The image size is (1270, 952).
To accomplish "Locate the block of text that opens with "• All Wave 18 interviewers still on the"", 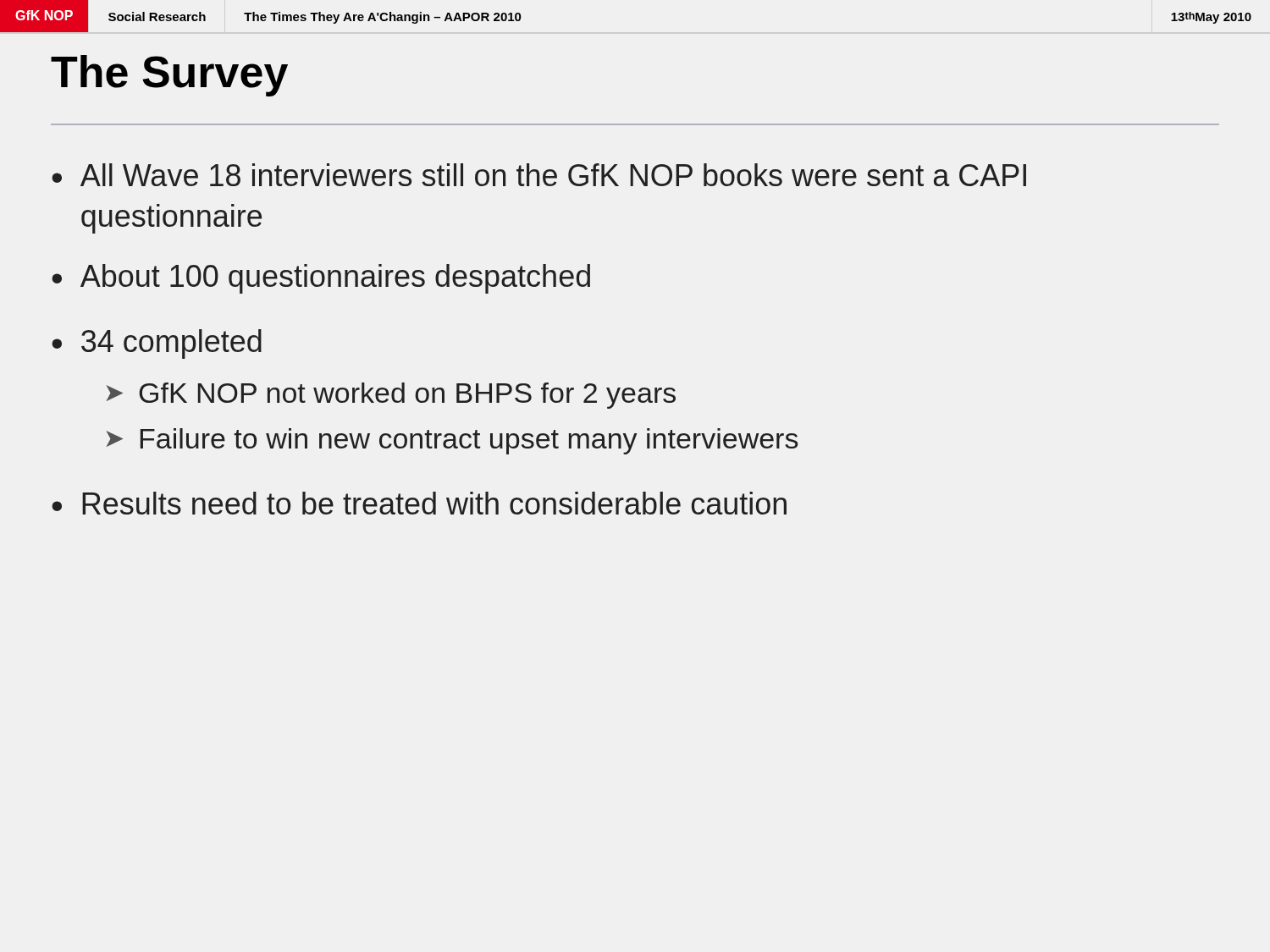I will tap(635, 197).
